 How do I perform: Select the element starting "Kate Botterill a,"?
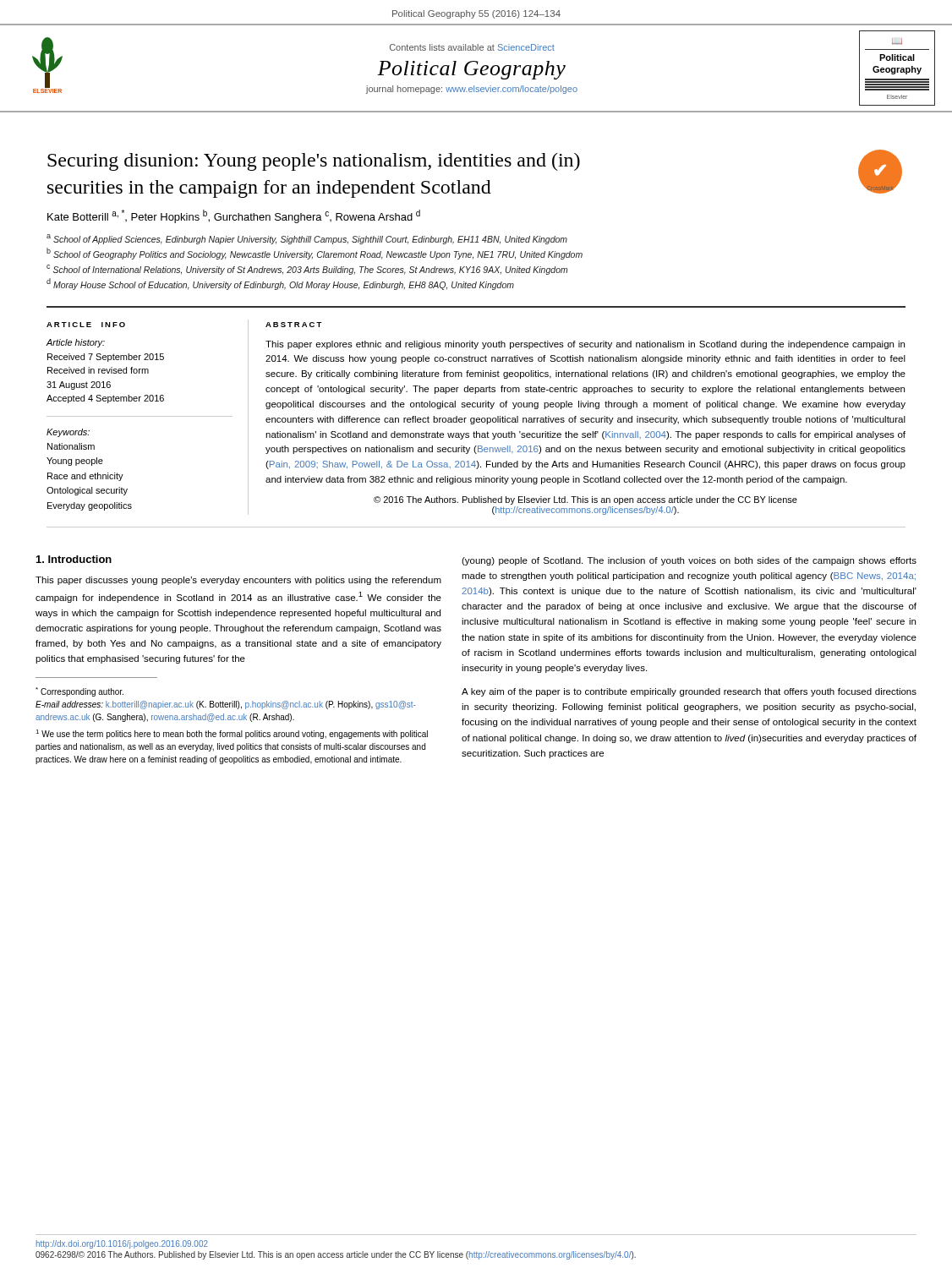coord(233,216)
